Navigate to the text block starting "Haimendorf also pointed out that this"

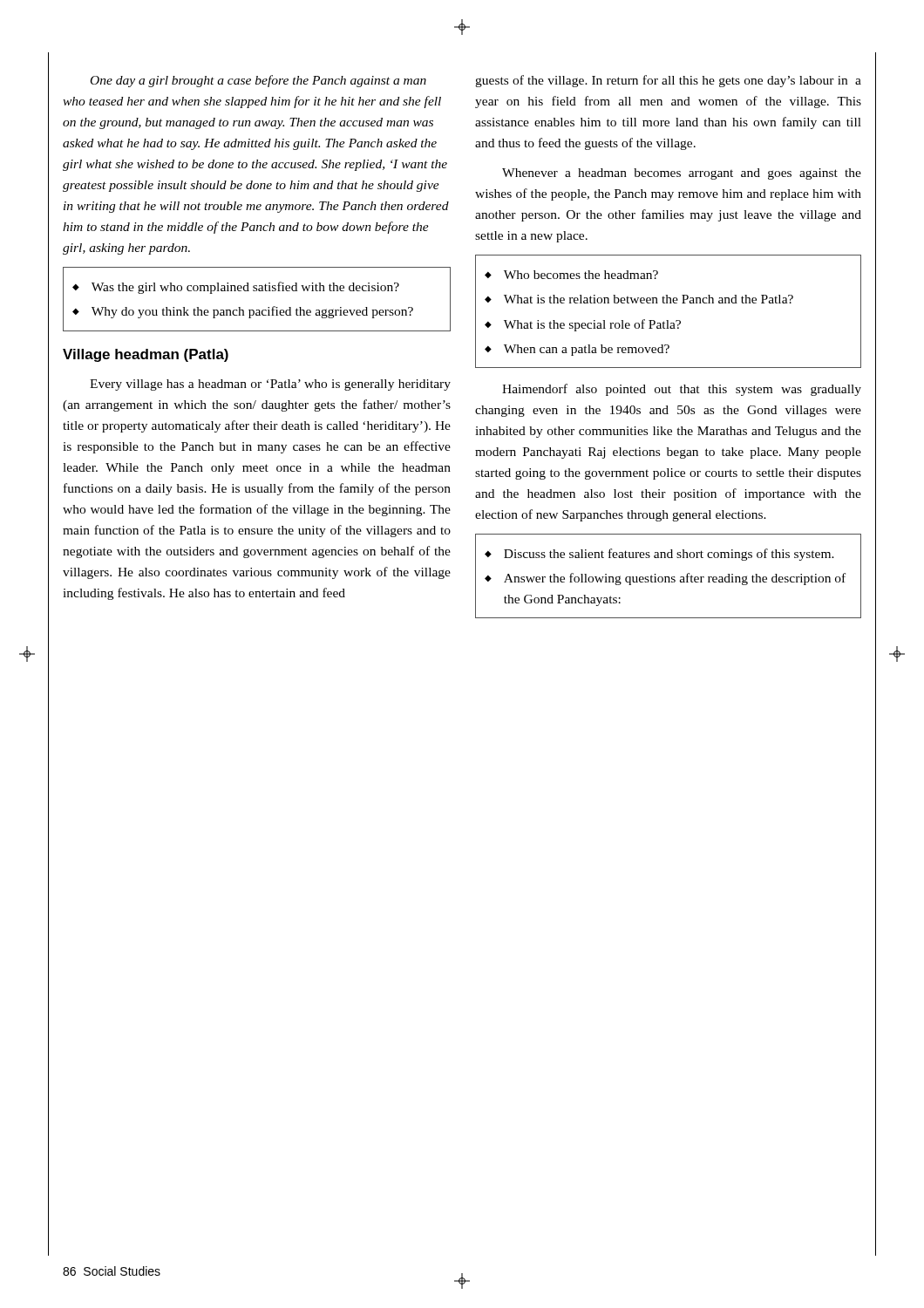point(668,452)
